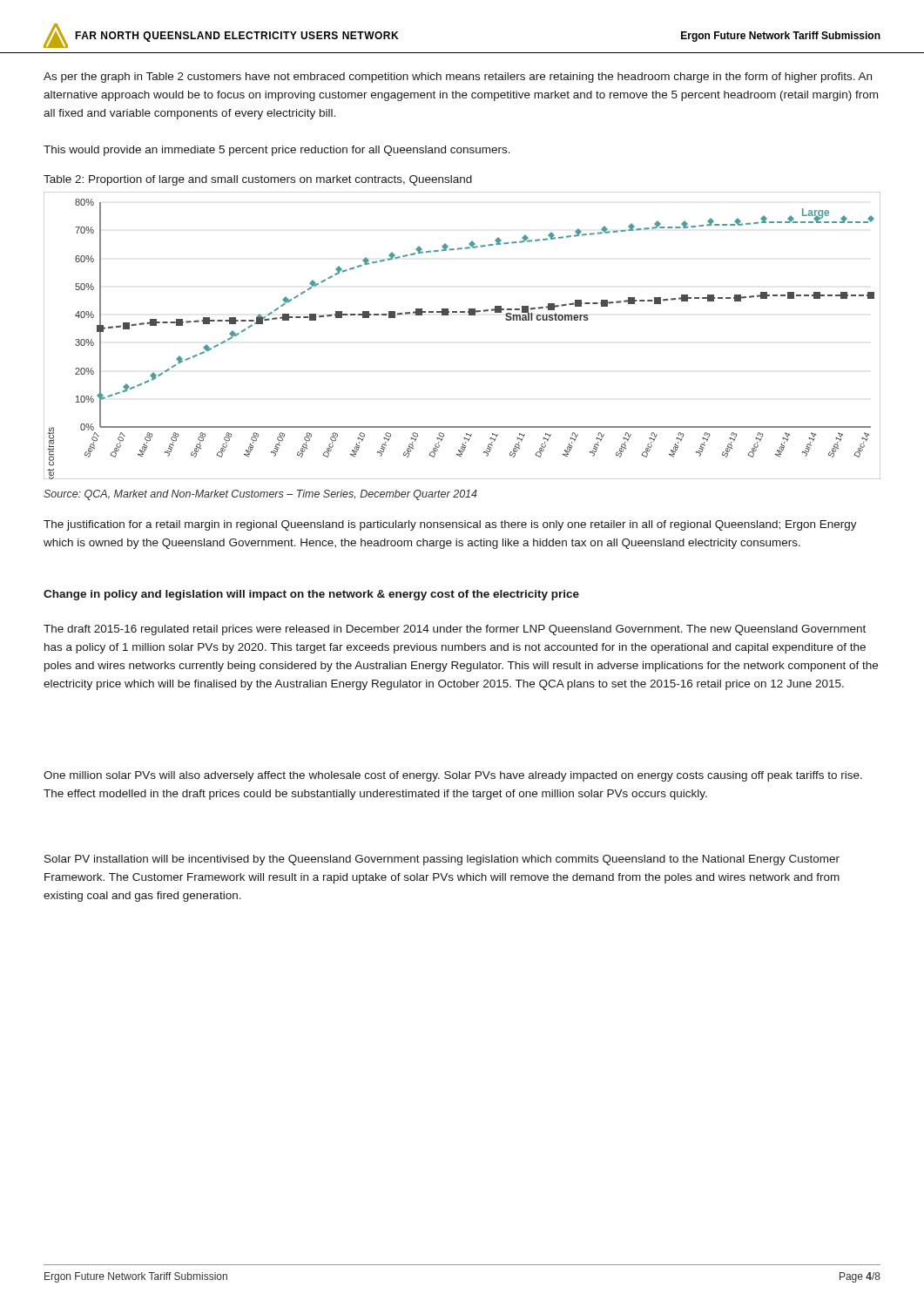
Task: Select the text block that reads "Solar PV installation will be incentivised by the"
Action: click(442, 877)
